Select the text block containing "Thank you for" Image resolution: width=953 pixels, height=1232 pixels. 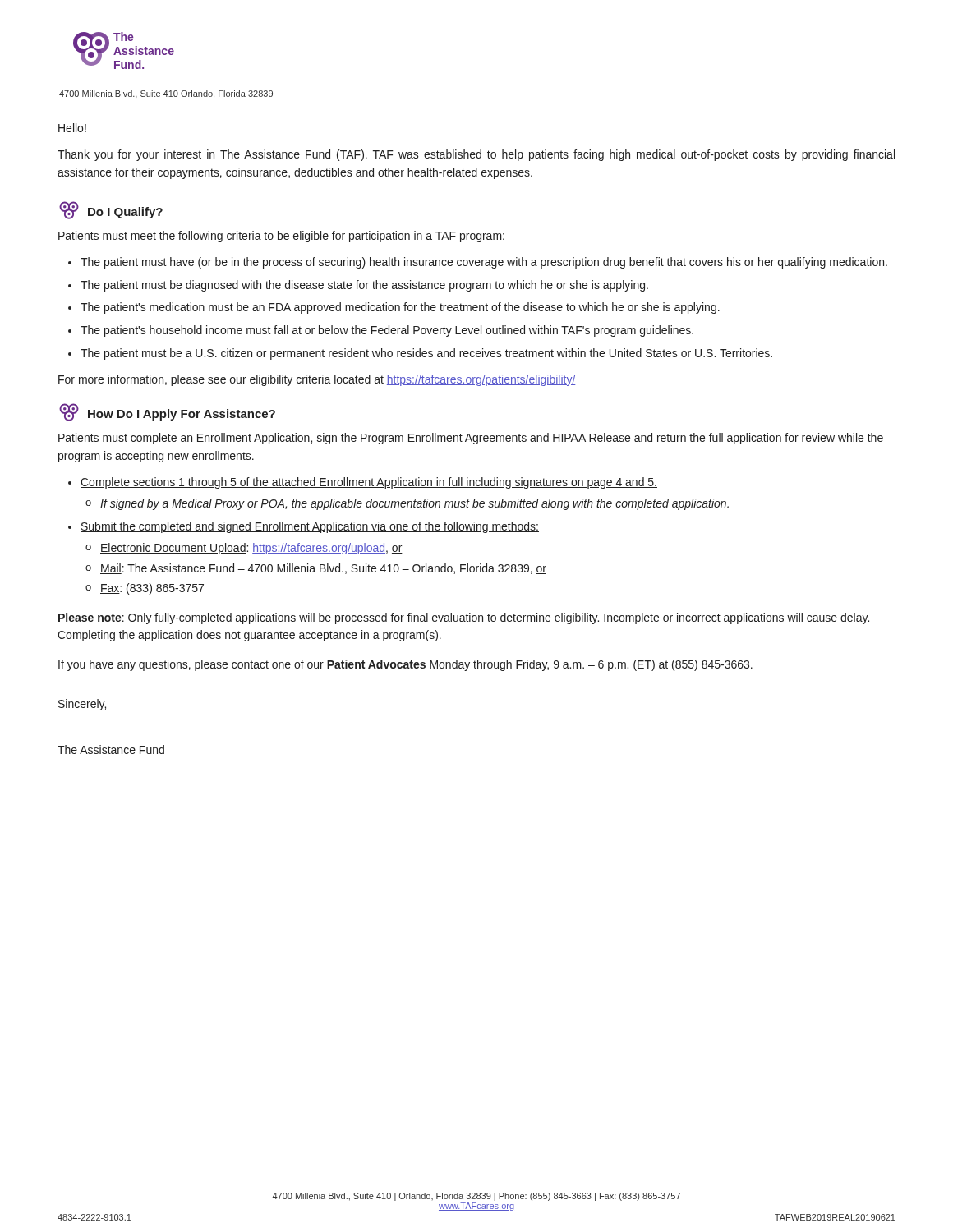[x=476, y=163]
